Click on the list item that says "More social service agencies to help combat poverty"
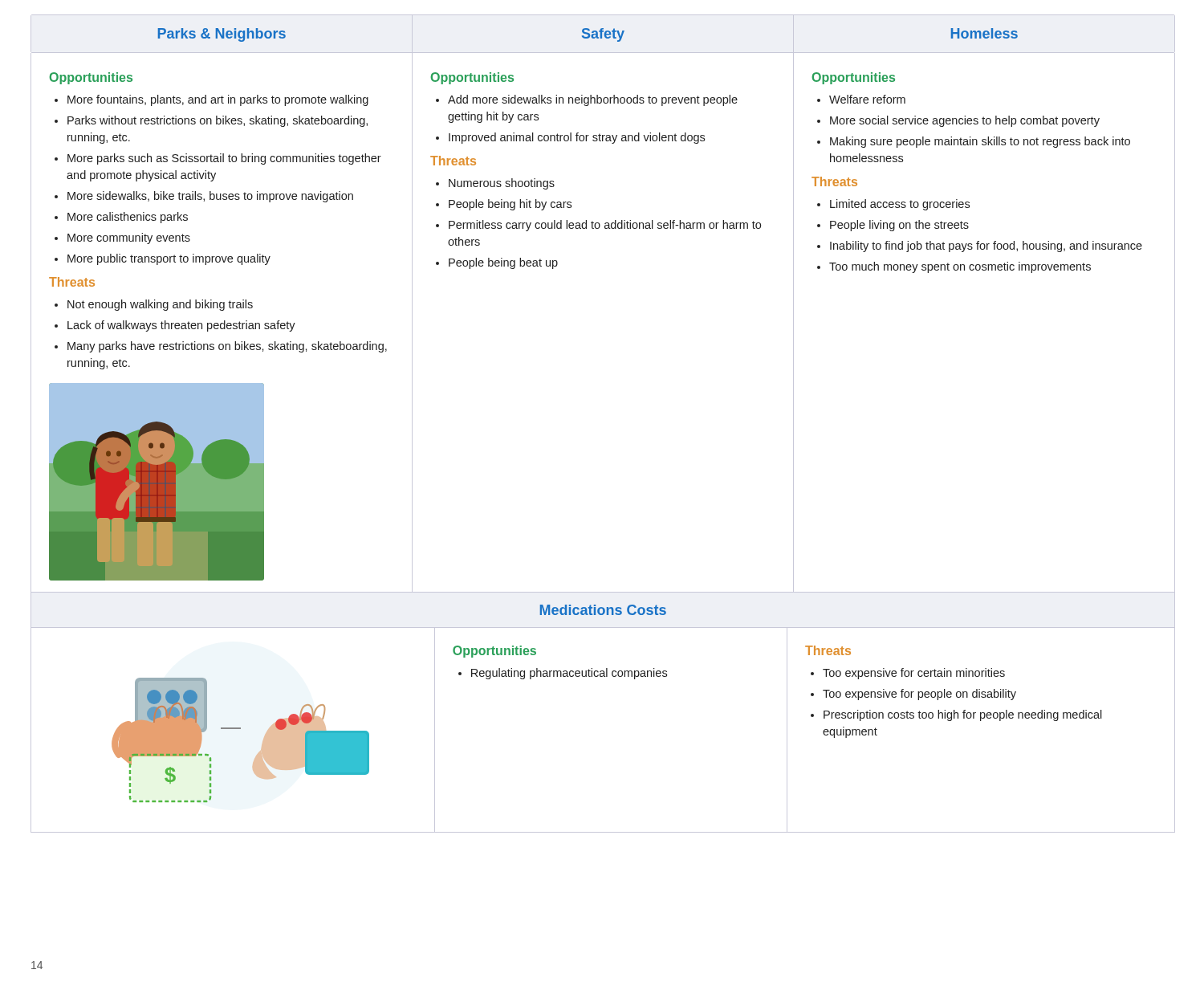Screen dimensions: 986x1204 (964, 120)
